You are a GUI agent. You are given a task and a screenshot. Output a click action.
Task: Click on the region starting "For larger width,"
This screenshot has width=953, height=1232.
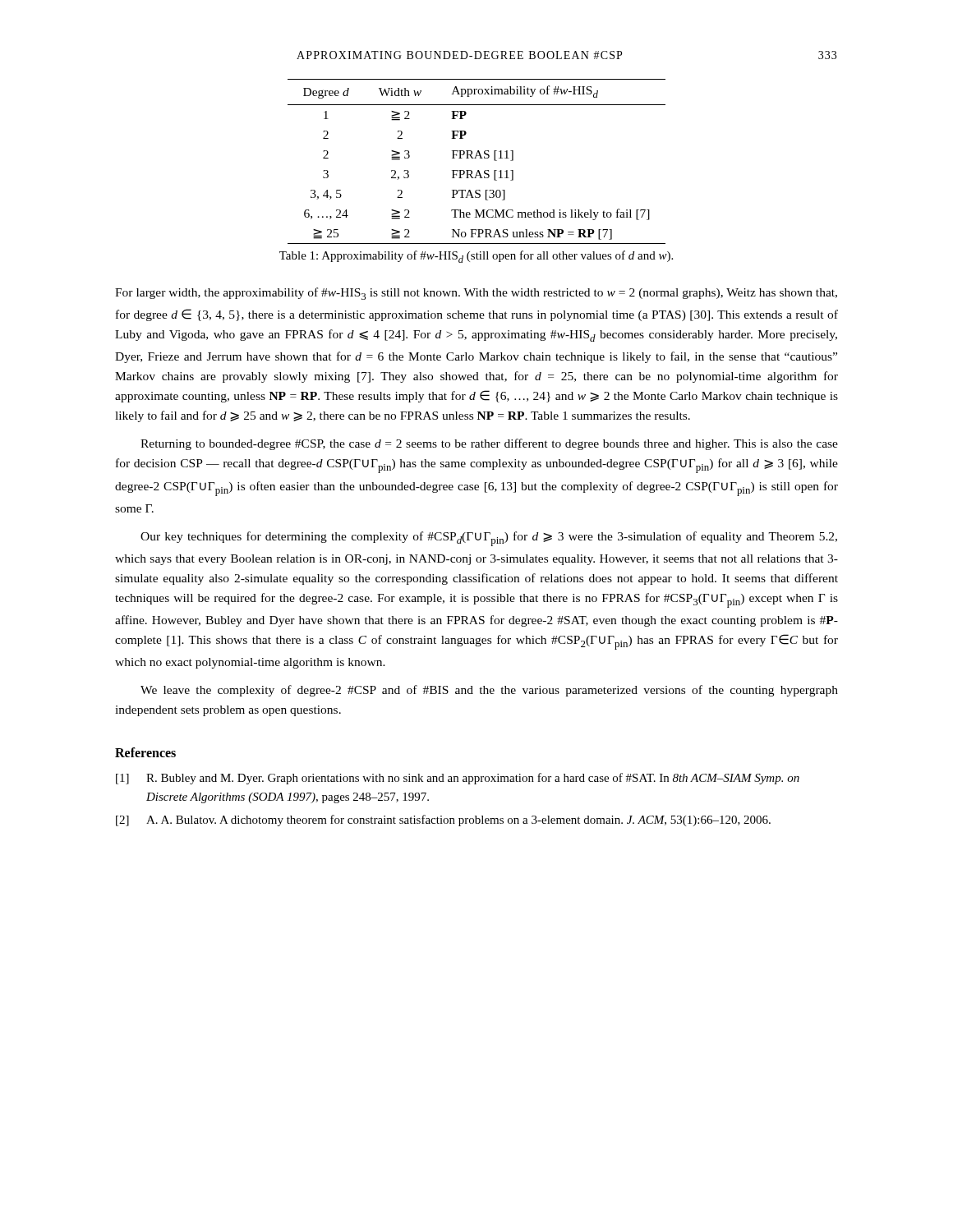point(476,354)
